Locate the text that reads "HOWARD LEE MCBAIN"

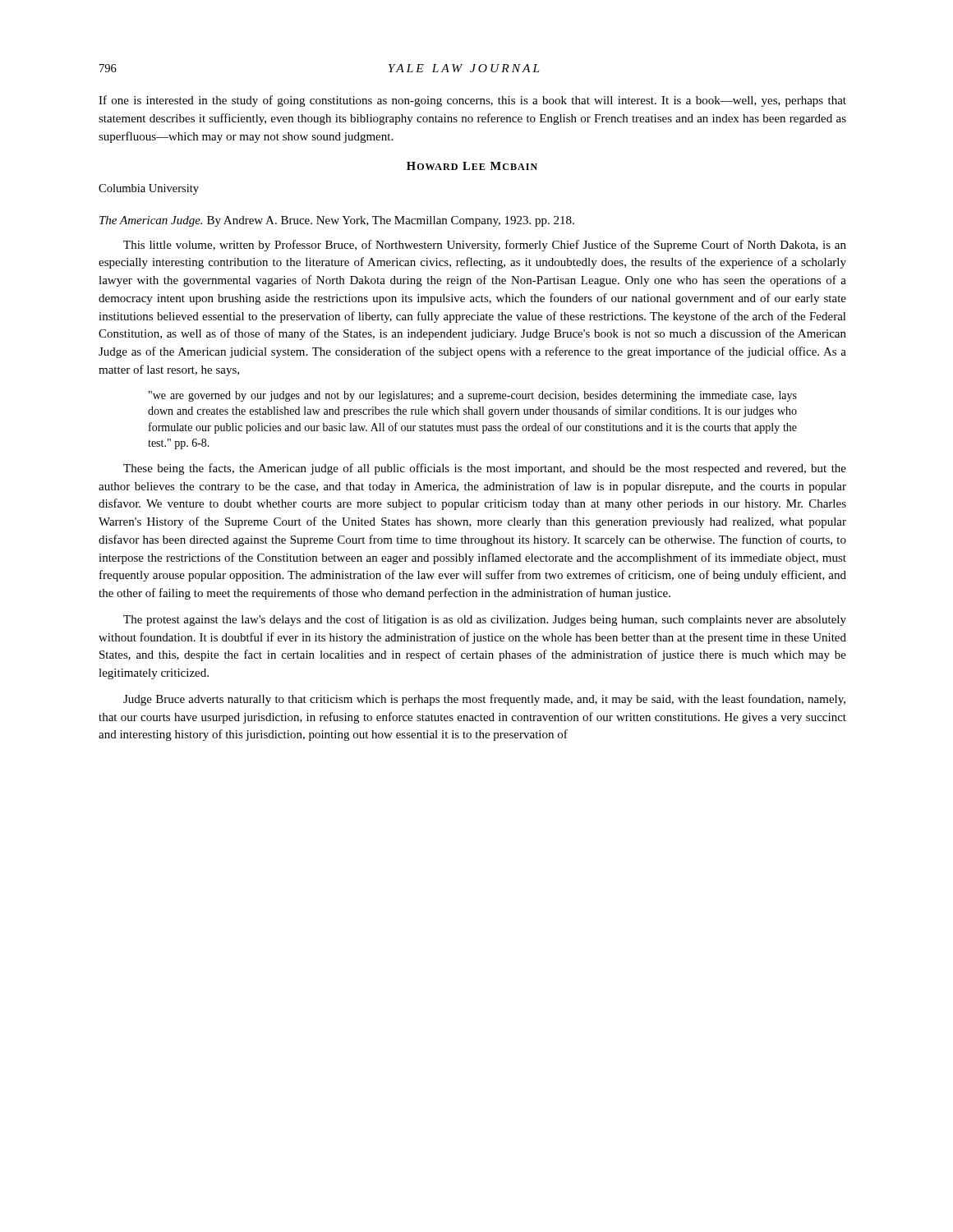pos(472,166)
